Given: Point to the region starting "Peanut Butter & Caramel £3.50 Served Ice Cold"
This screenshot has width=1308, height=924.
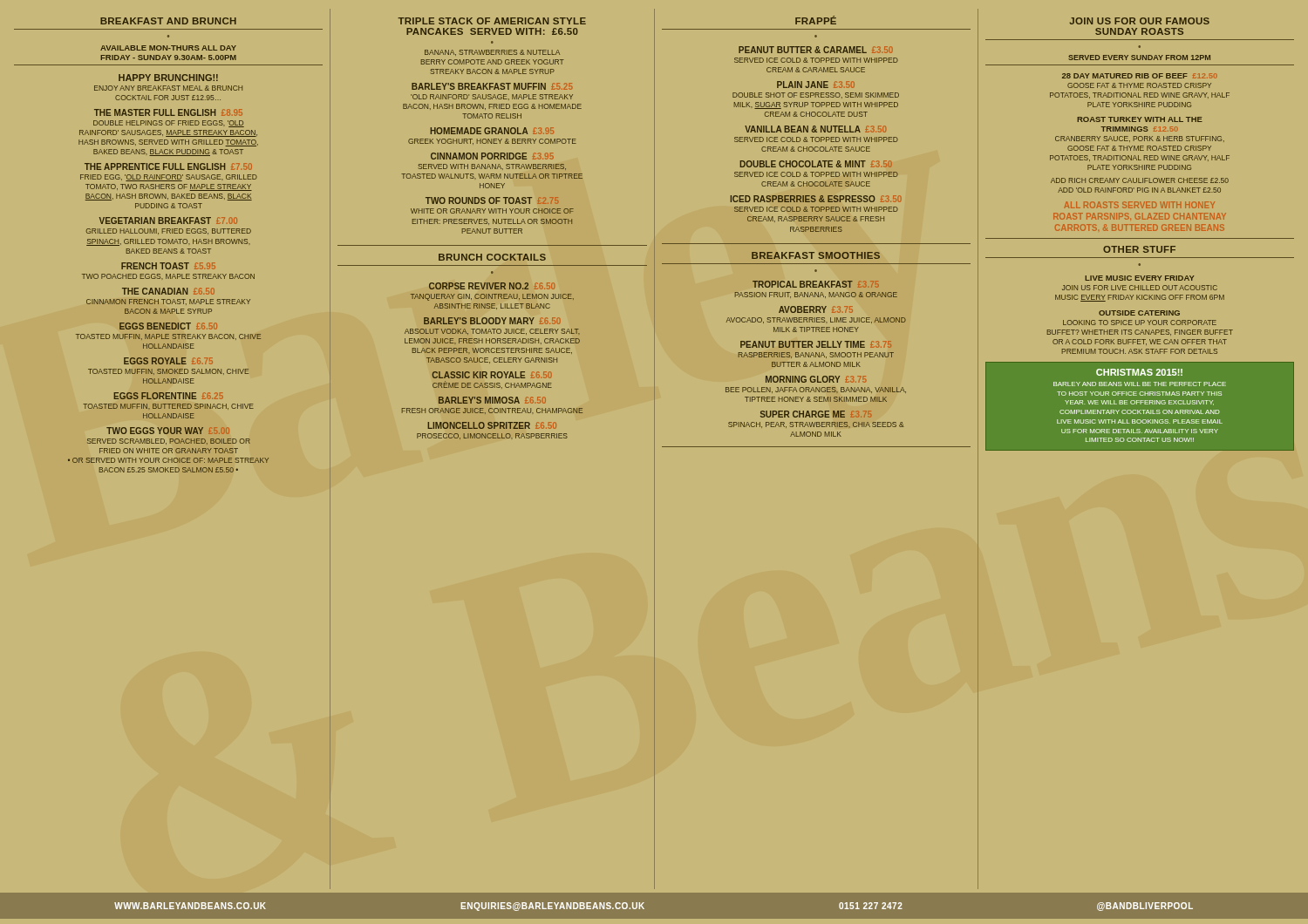Looking at the screenshot, I should pos(816,60).
